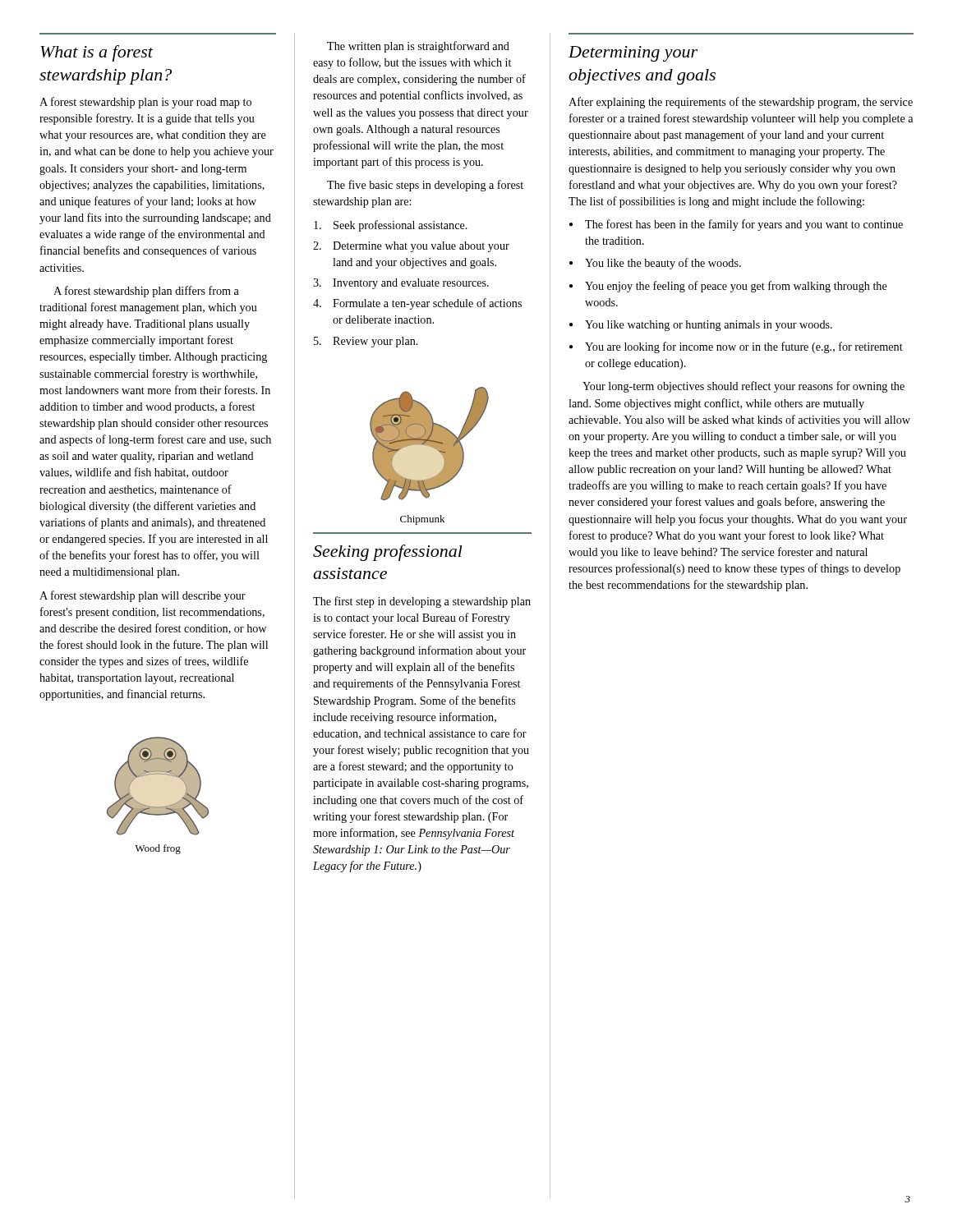Find the text block containing "A forest stewardship plan differs from"

point(158,431)
